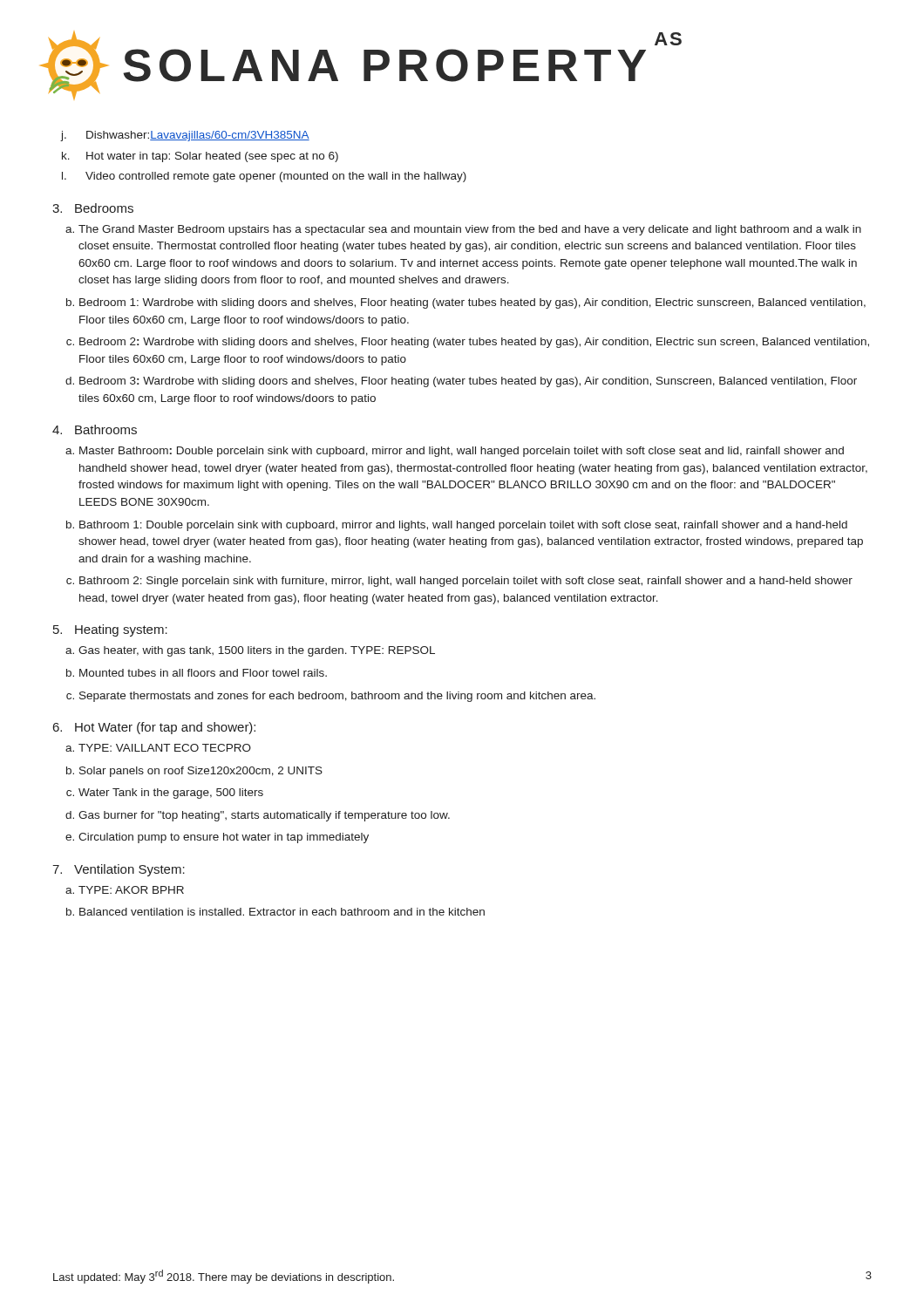This screenshot has height=1308, width=924.
Task: Select the element starting "3. Bedrooms"
Action: tap(93, 208)
